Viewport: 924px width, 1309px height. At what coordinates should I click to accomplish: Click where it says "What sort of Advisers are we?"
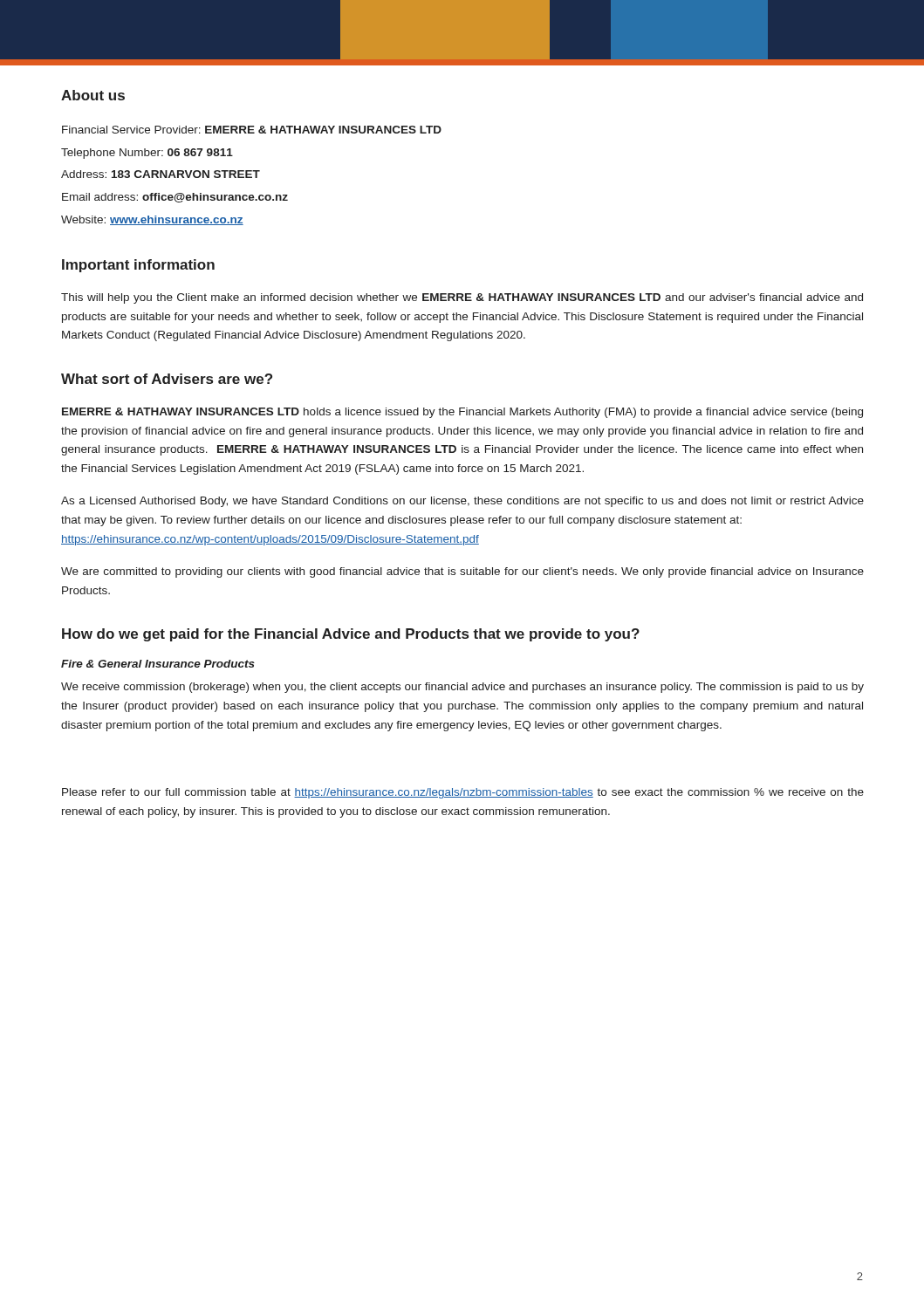pyautogui.click(x=167, y=379)
